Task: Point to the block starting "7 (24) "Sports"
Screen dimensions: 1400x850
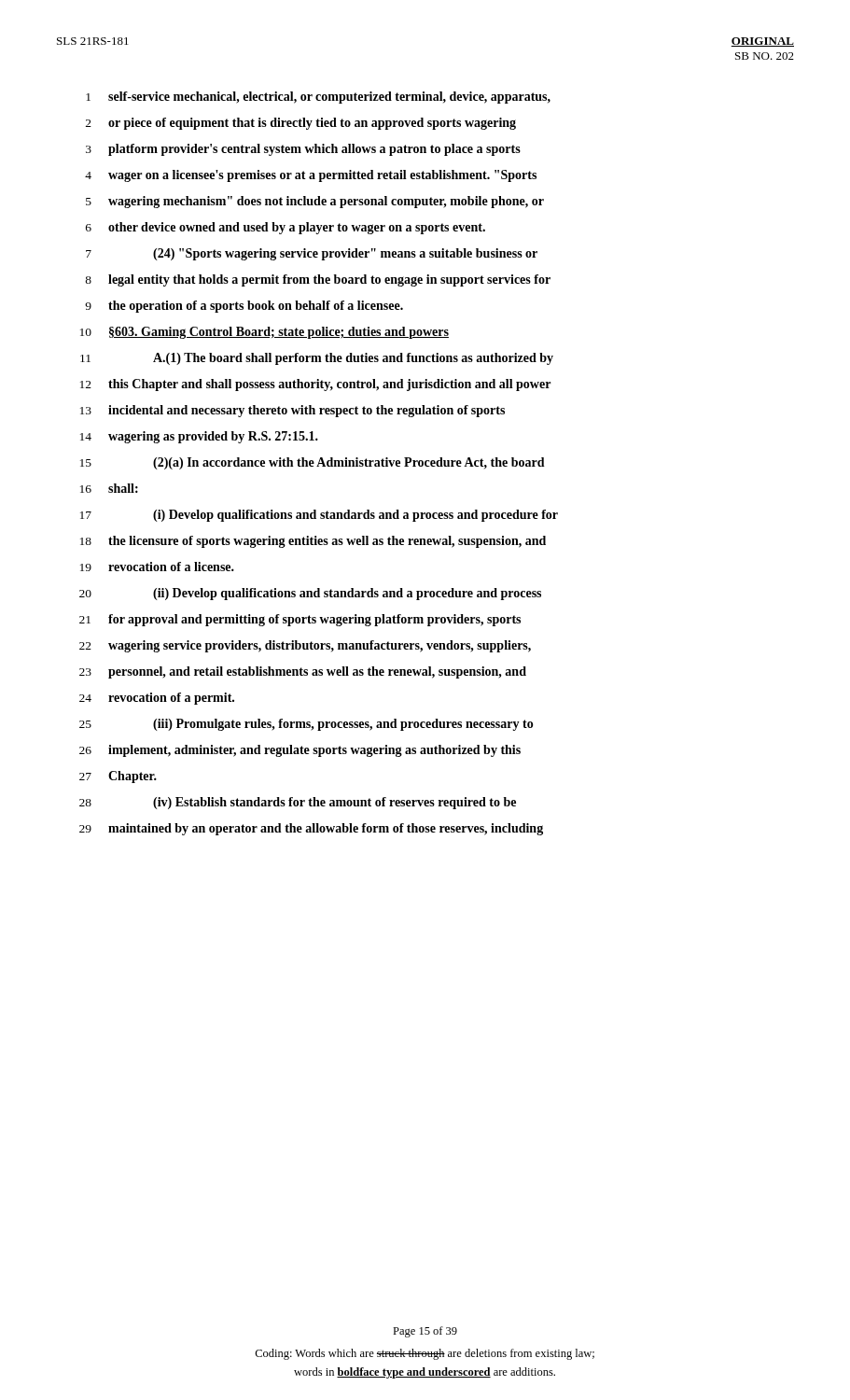Action: click(425, 254)
